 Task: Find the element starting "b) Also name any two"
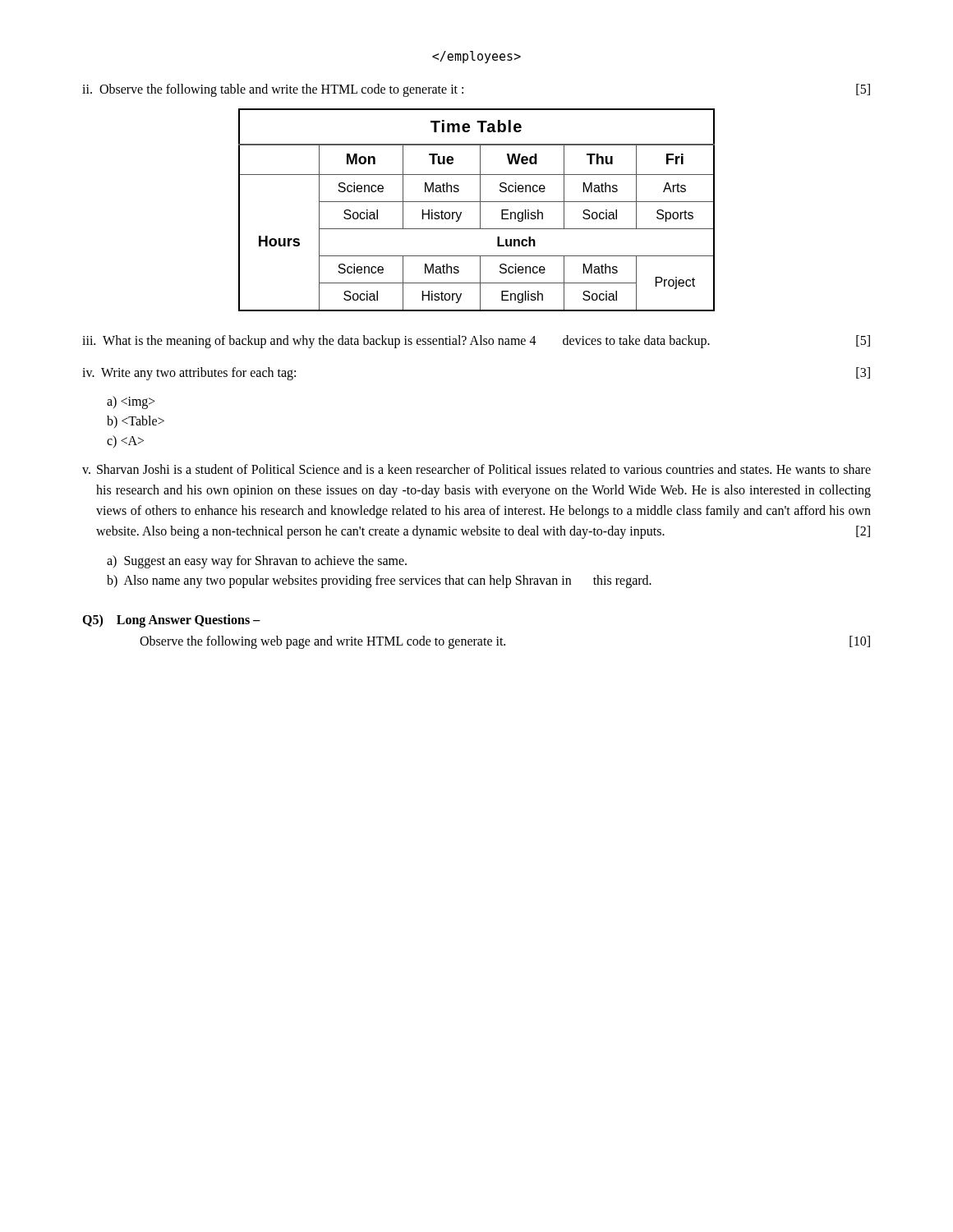pyautogui.click(x=379, y=580)
